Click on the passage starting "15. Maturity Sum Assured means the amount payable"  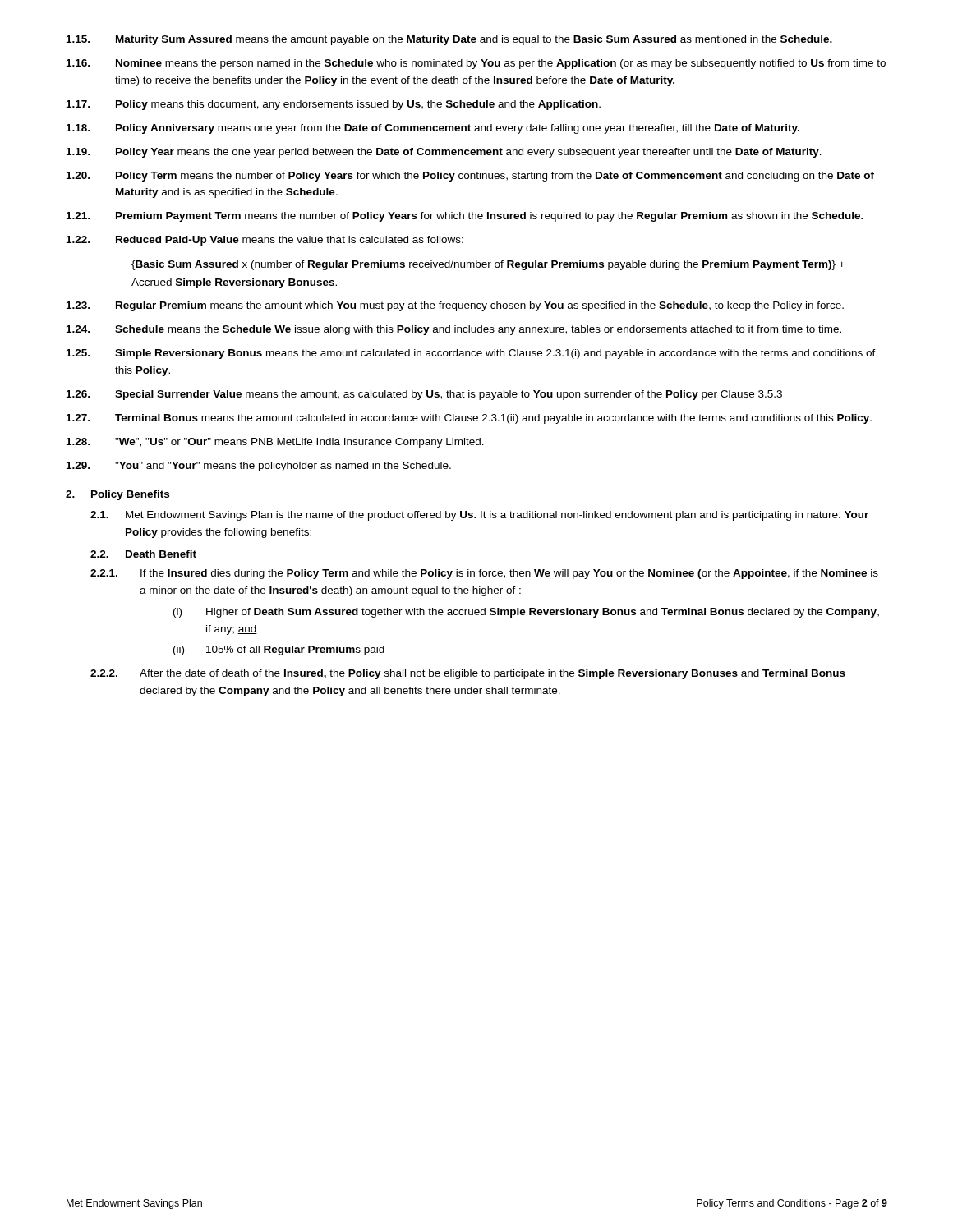[x=476, y=40]
